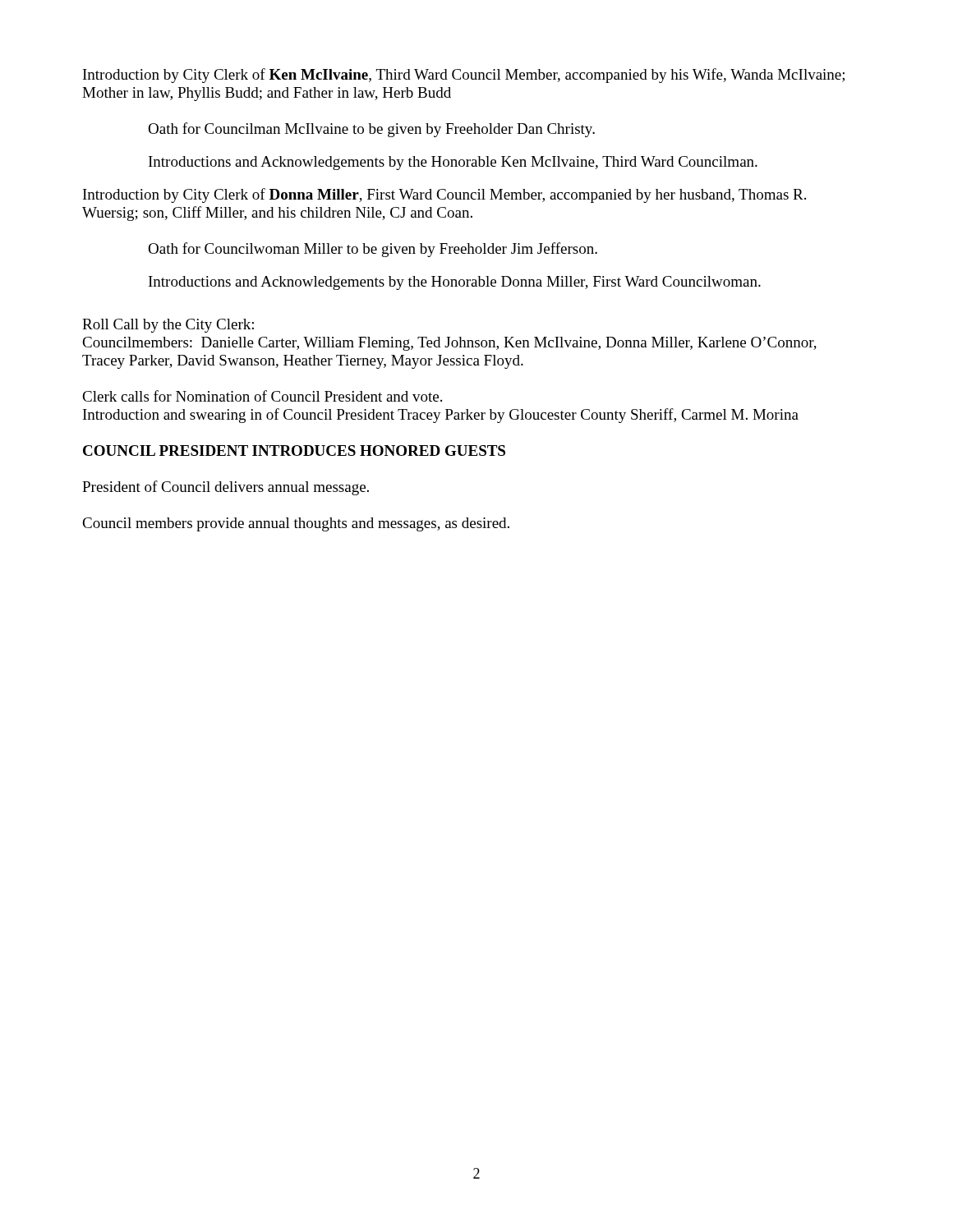Locate the text block with the text "Council members provide"

click(x=296, y=523)
